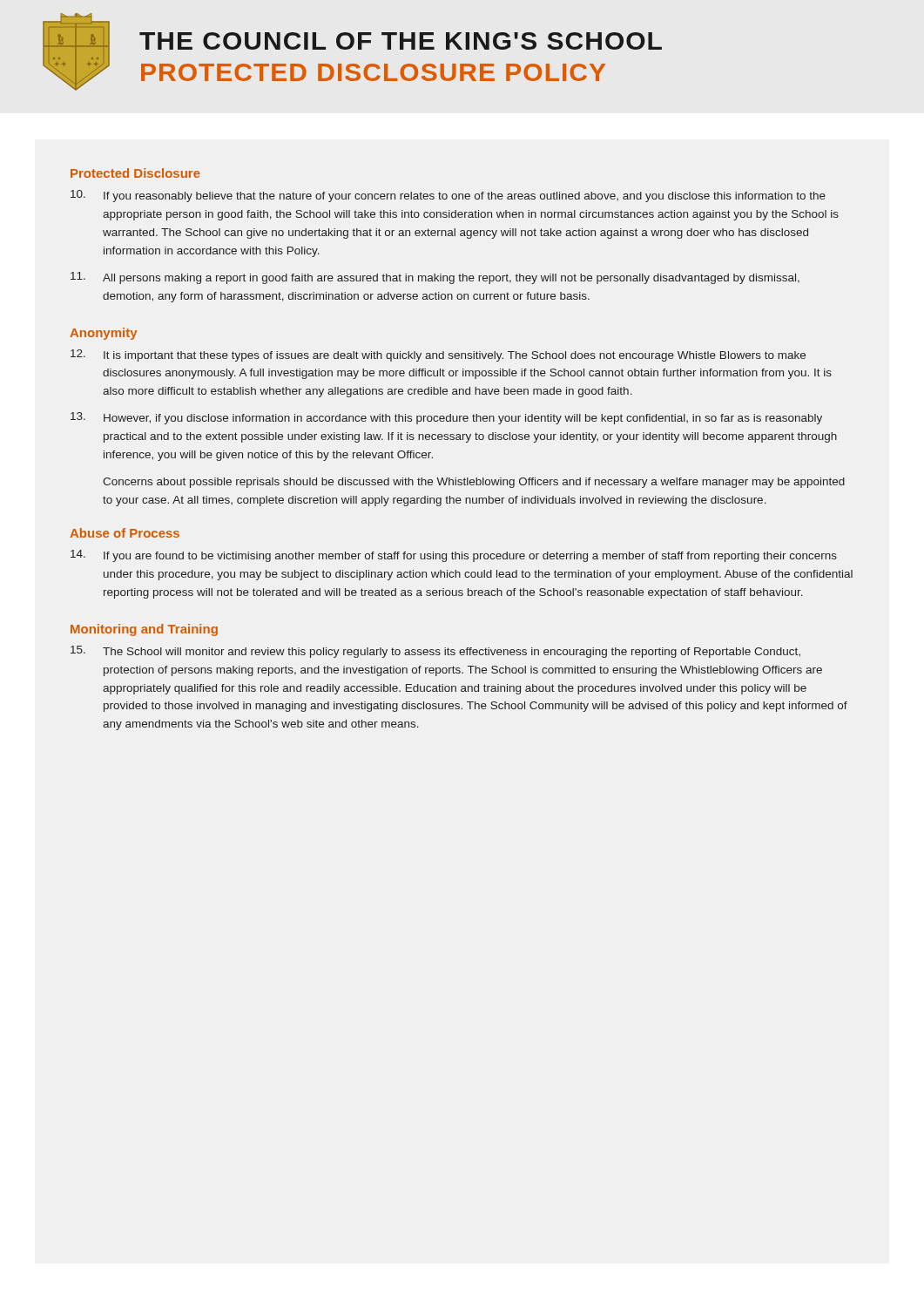Locate the text starting "Concerns about possible reprisals should be discussed"

(x=474, y=491)
